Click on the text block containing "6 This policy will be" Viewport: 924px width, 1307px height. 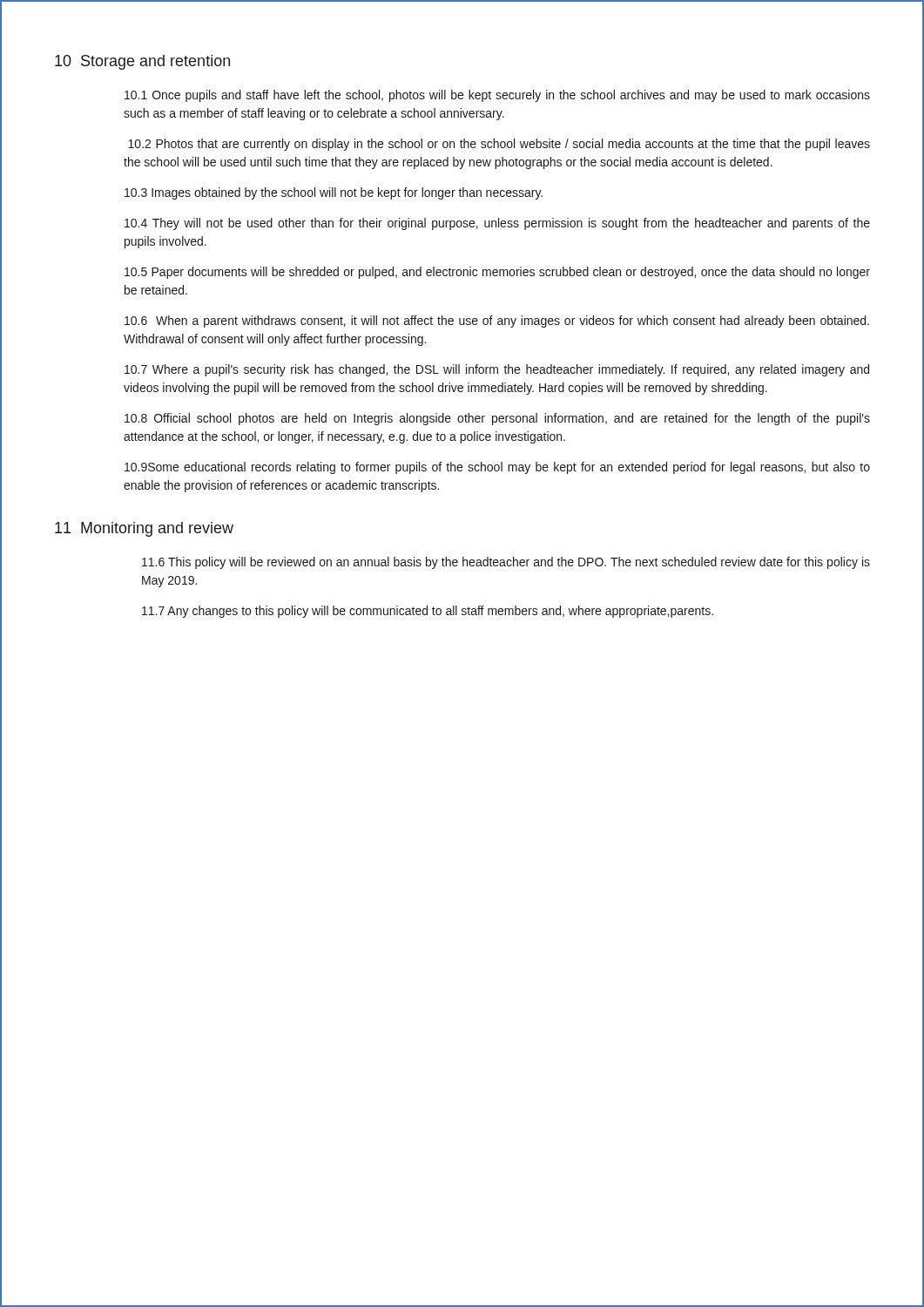click(506, 571)
